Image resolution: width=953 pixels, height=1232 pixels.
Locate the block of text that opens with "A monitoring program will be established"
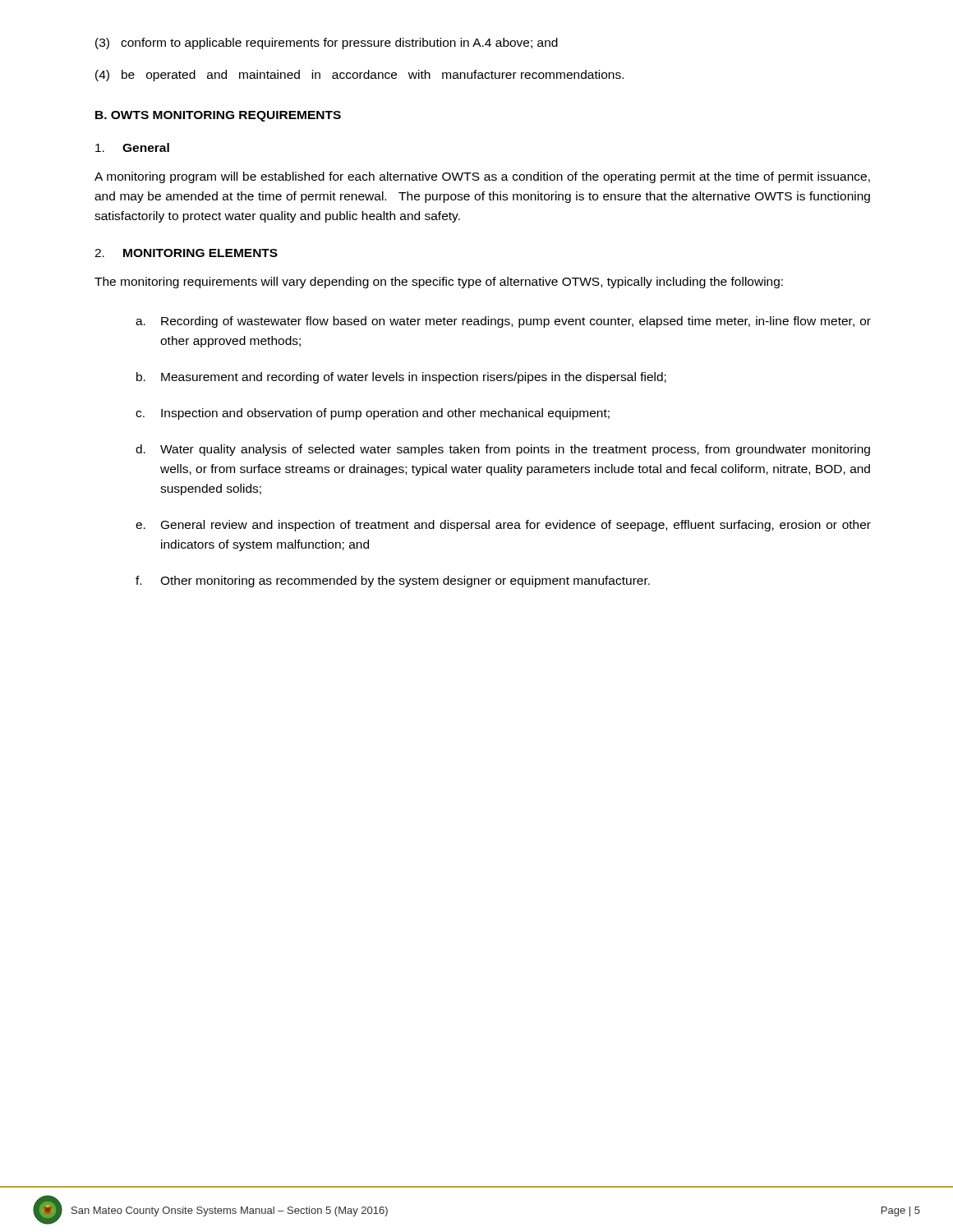[x=483, y=196]
